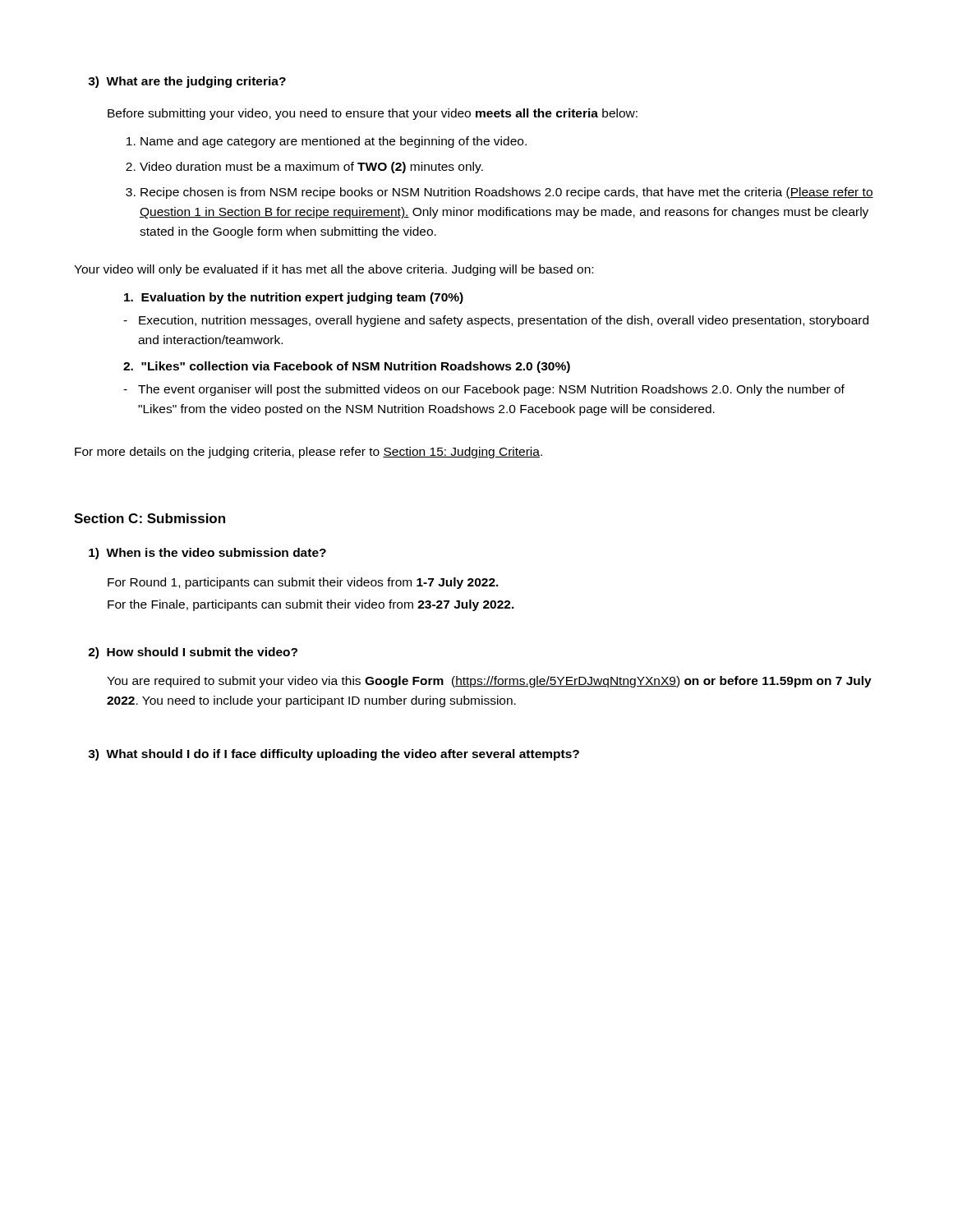The image size is (953, 1232).
Task: Locate the block of text that opens with "Before submitting your video, you need to ensure"
Action: (373, 113)
